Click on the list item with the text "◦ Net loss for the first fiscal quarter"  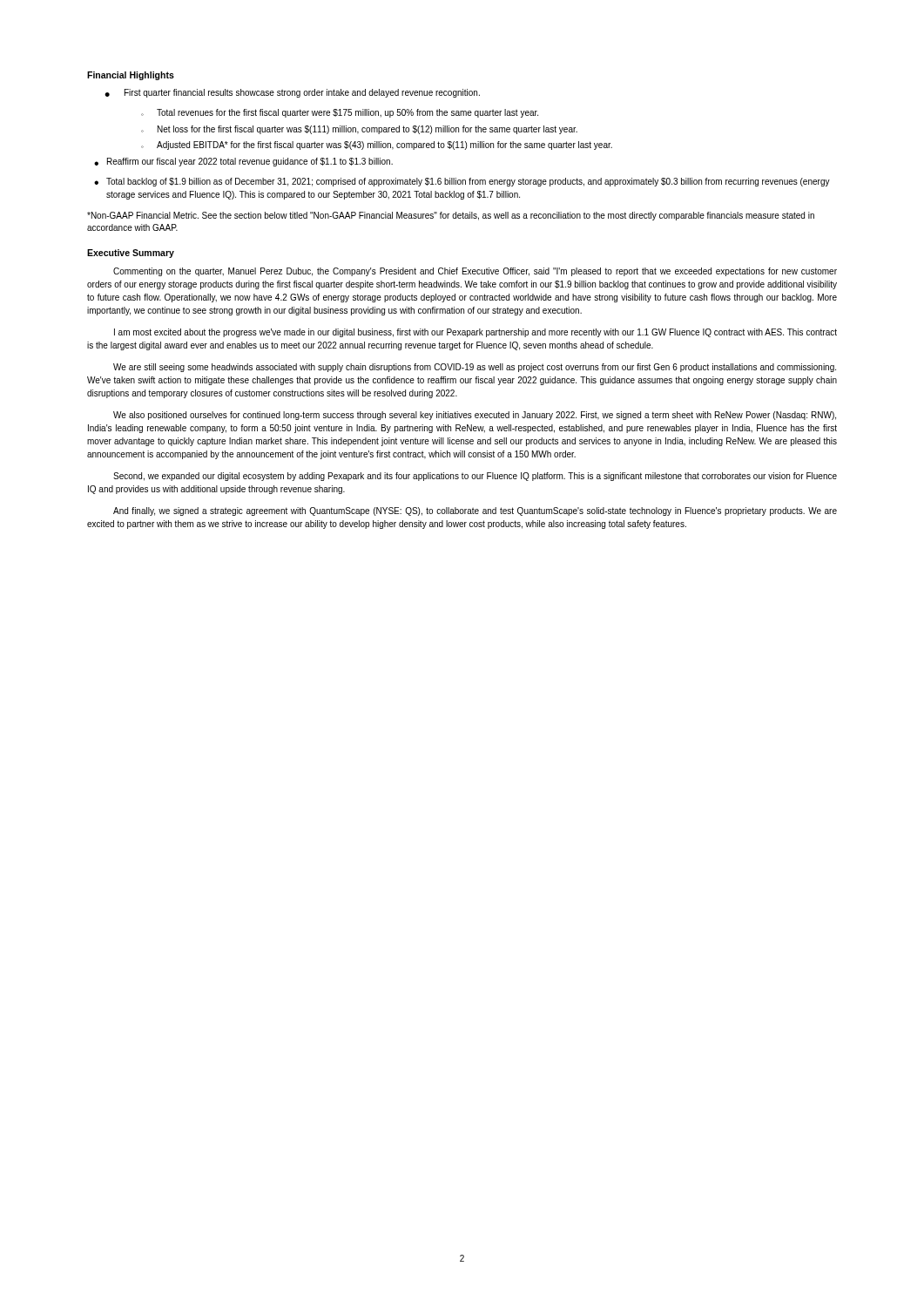coord(359,130)
